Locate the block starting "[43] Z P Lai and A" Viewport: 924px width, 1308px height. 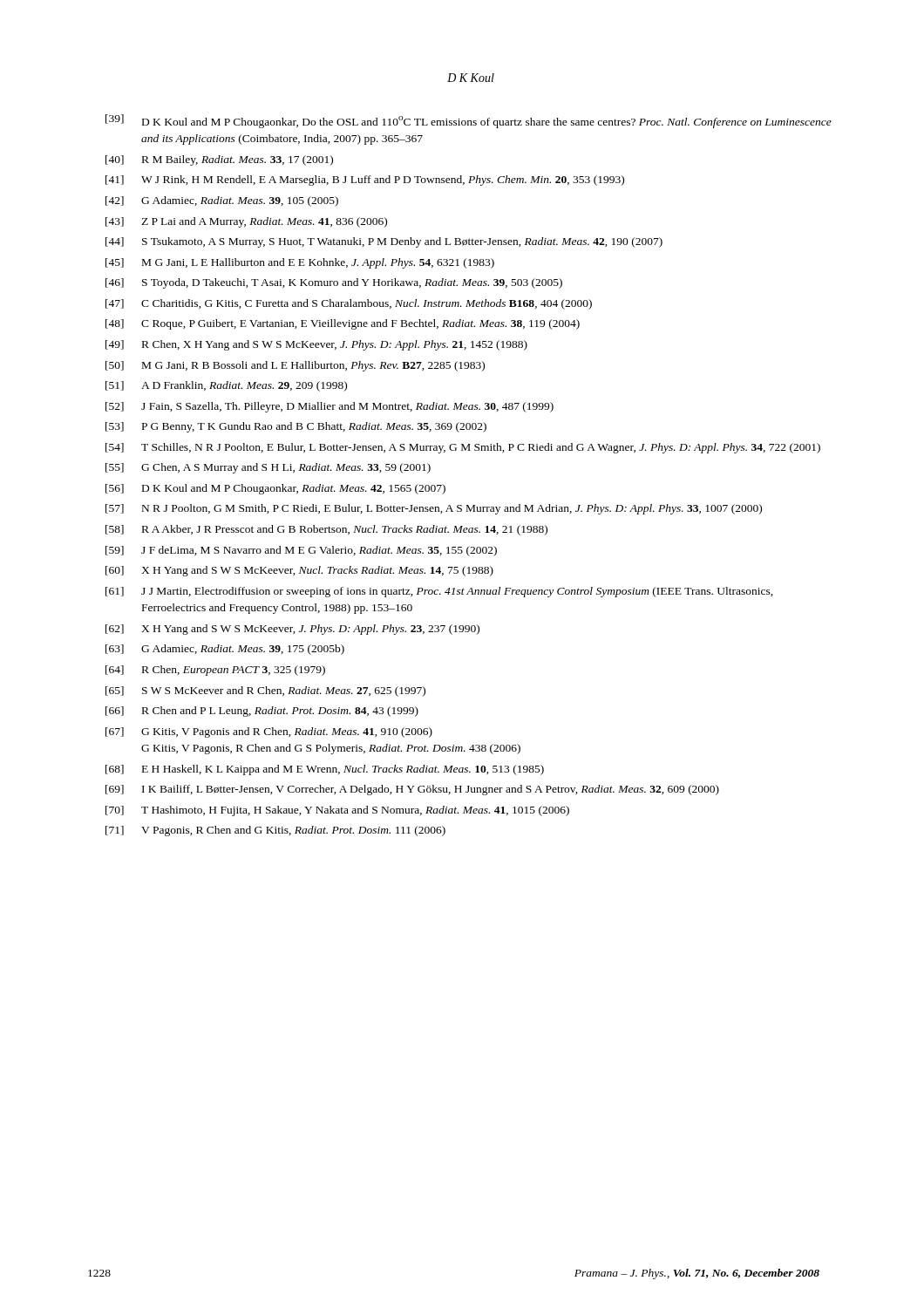[x=246, y=222]
